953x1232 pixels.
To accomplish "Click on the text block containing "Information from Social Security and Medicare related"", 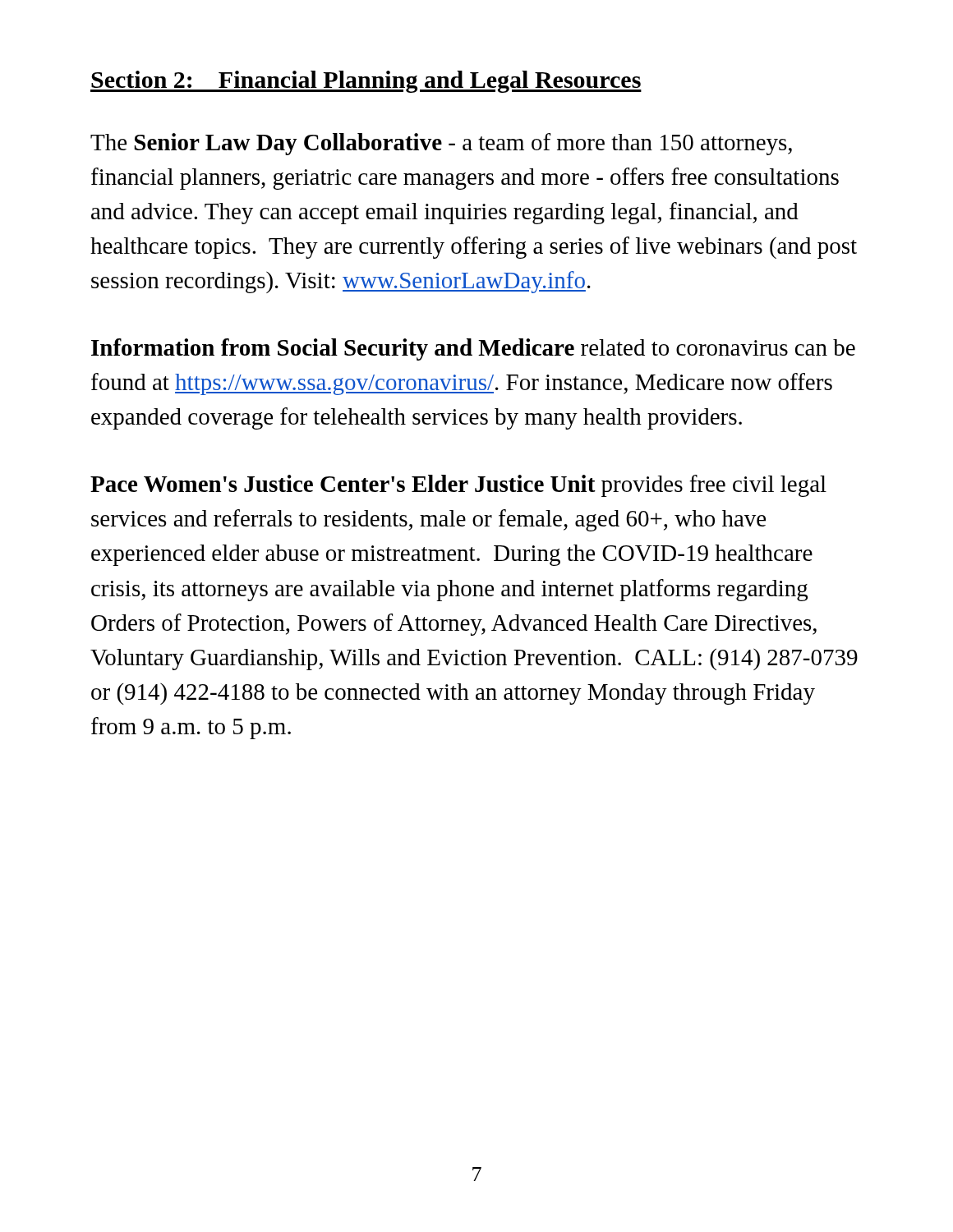I will pyautogui.click(x=473, y=382).
